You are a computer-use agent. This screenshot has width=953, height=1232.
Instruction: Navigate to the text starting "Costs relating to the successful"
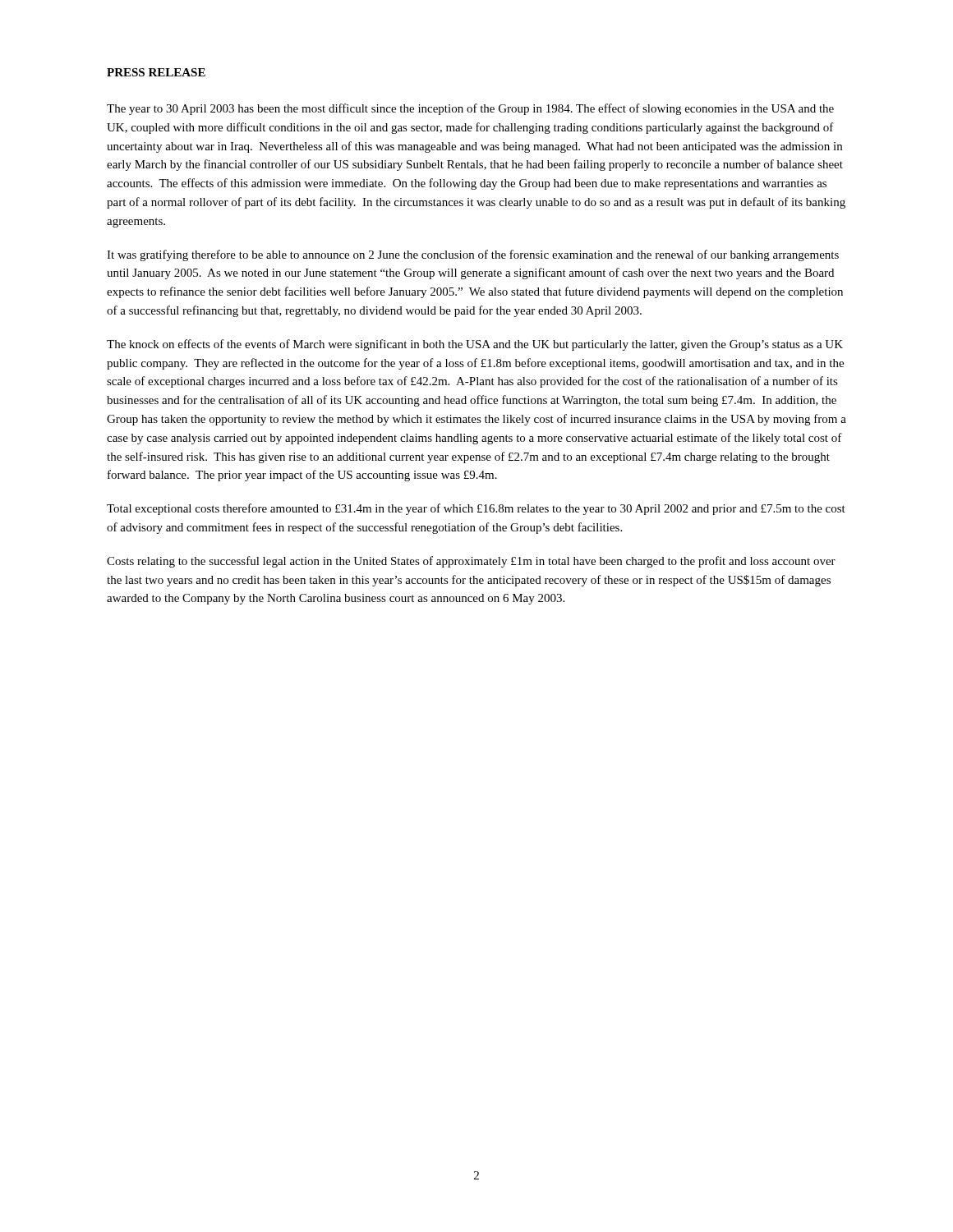471,579
